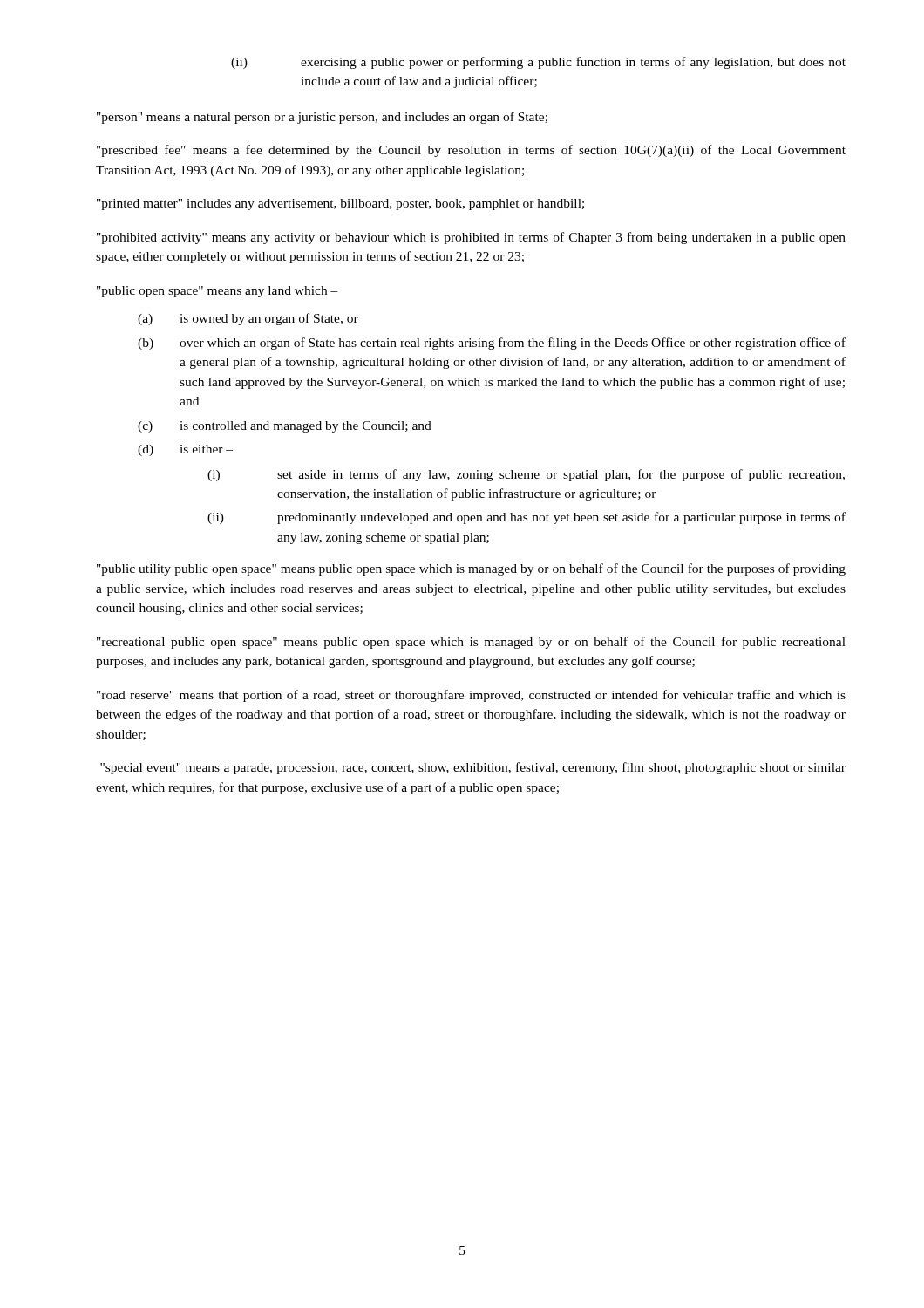
Task: Select the text block starting ""public open space" means any land which –"
Action: [x=217, y=290]
